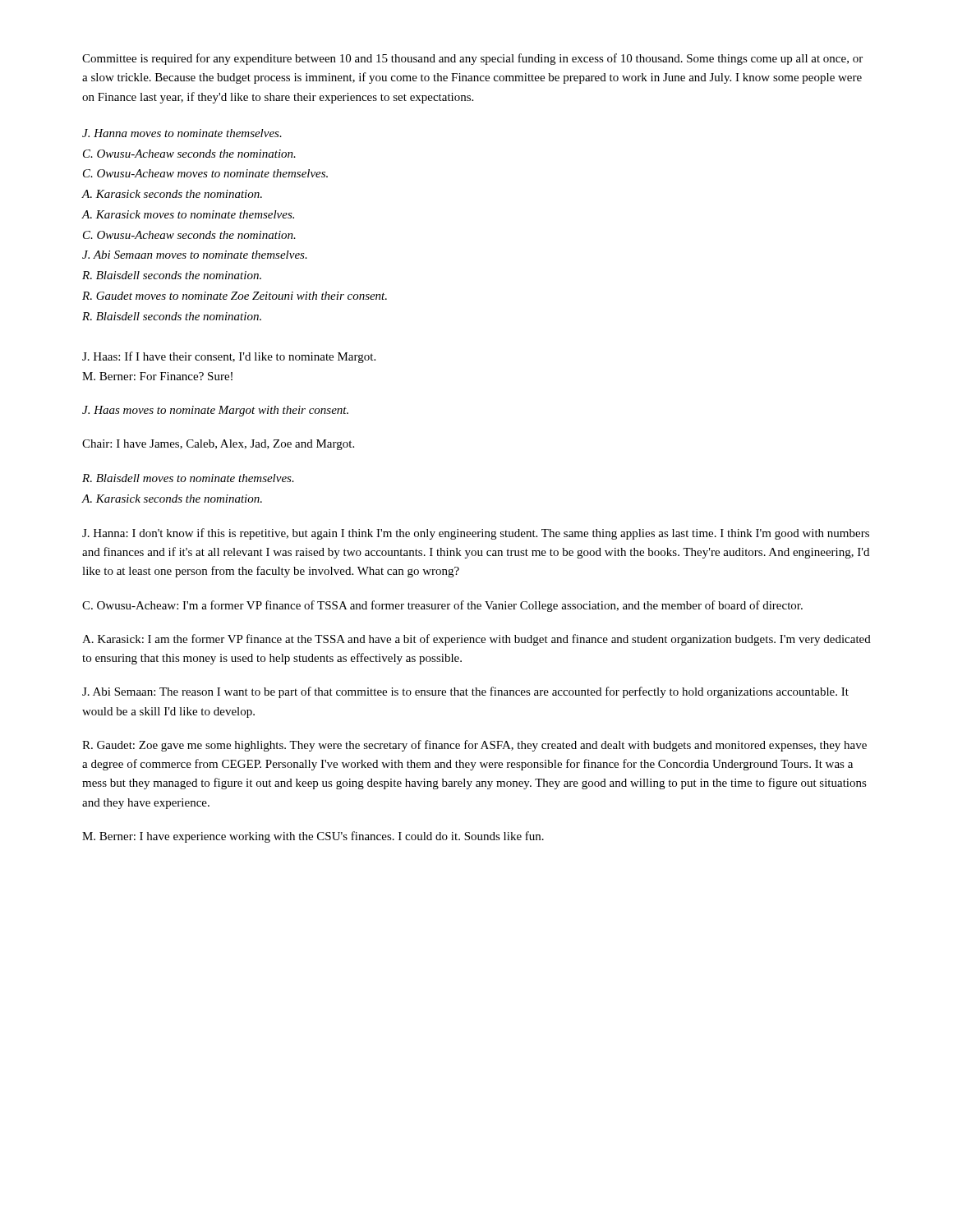Locate the region starting "R. Gaudet: Zoe"

pyautogui.click(x=475, y=773)
